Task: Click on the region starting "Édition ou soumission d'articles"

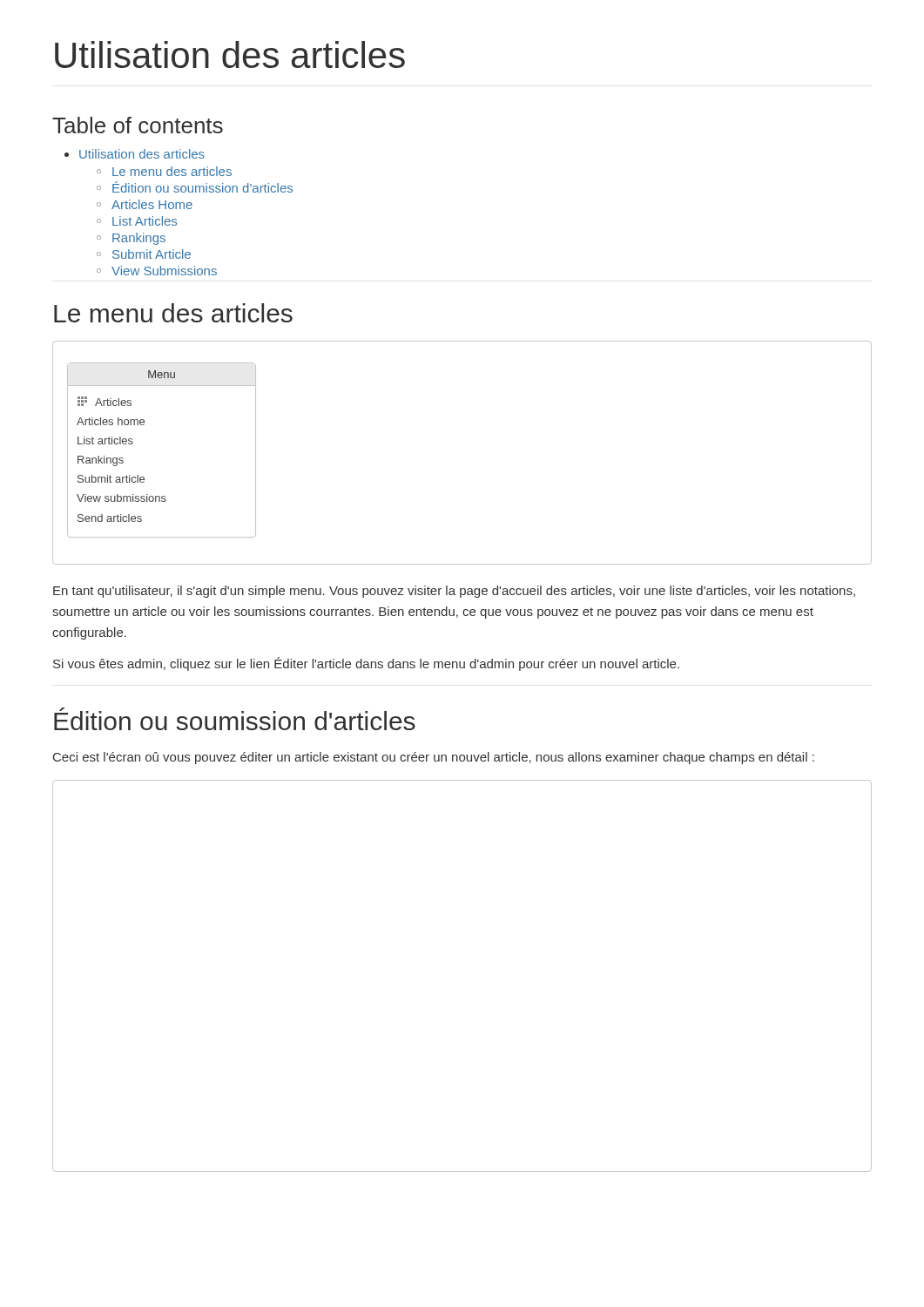Action: click(235, 719)
